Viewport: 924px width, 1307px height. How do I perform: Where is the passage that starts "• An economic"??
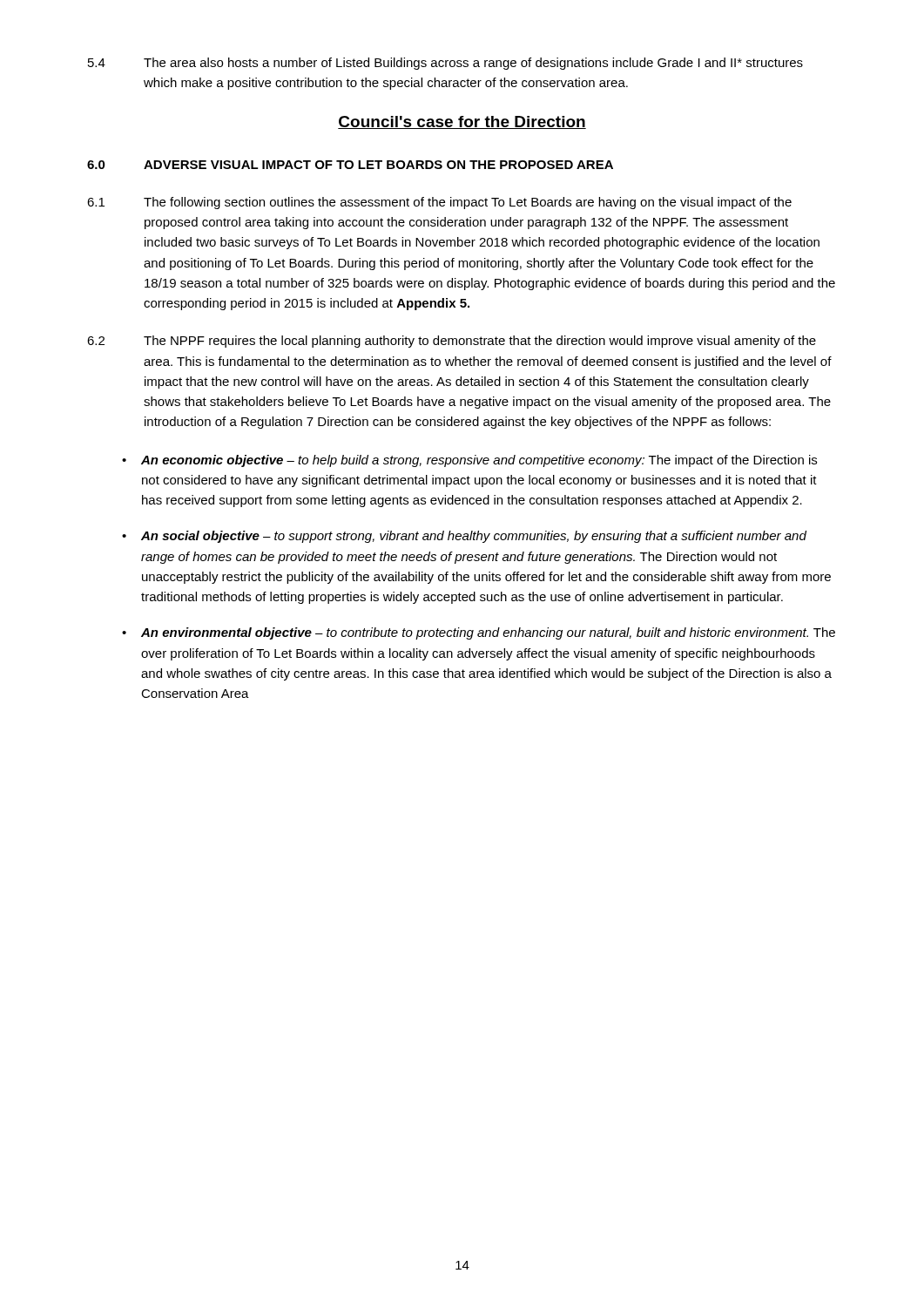coord(479,480)
